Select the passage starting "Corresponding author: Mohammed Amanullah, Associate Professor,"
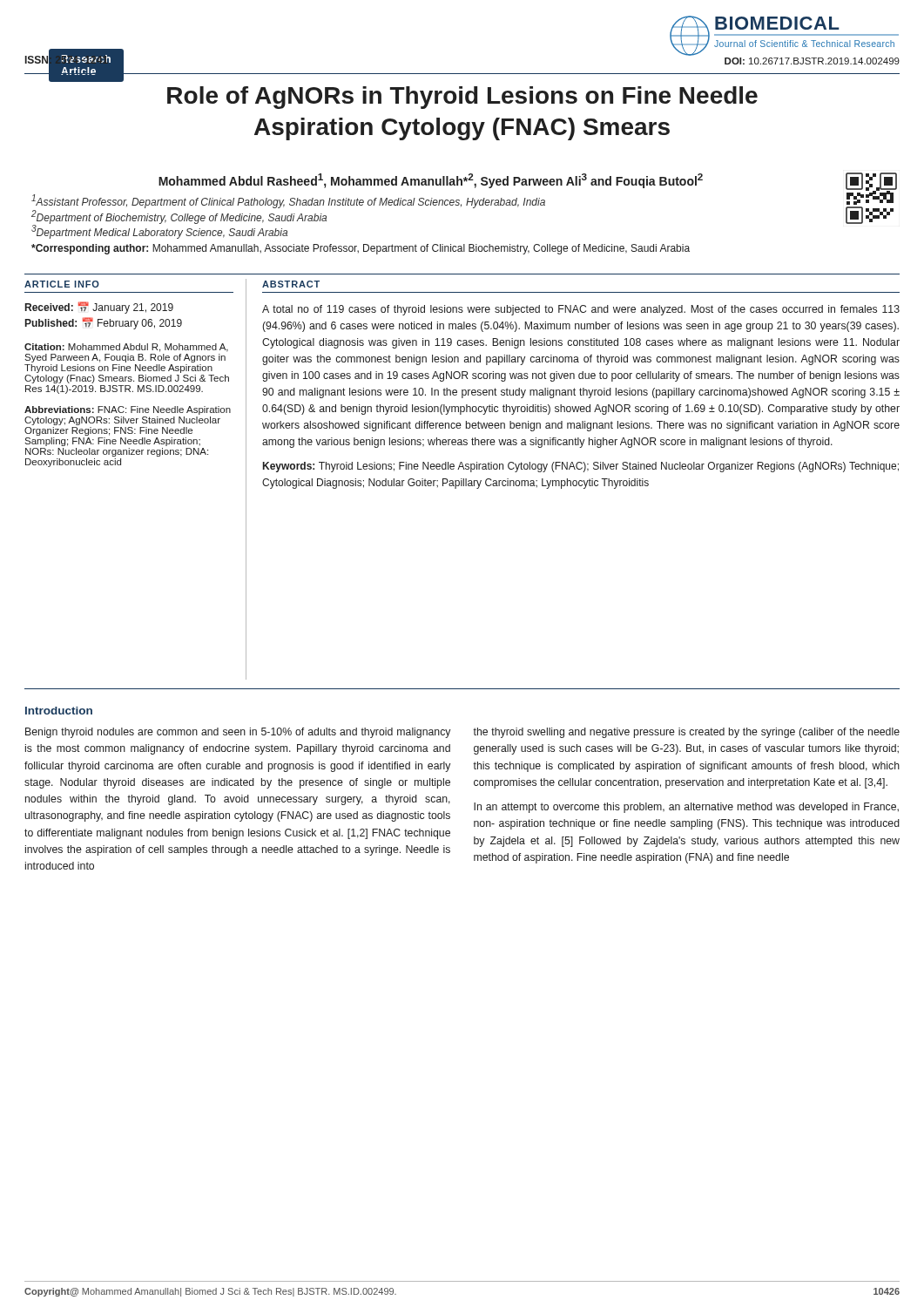924x1307 pixels. click(361, 248)
